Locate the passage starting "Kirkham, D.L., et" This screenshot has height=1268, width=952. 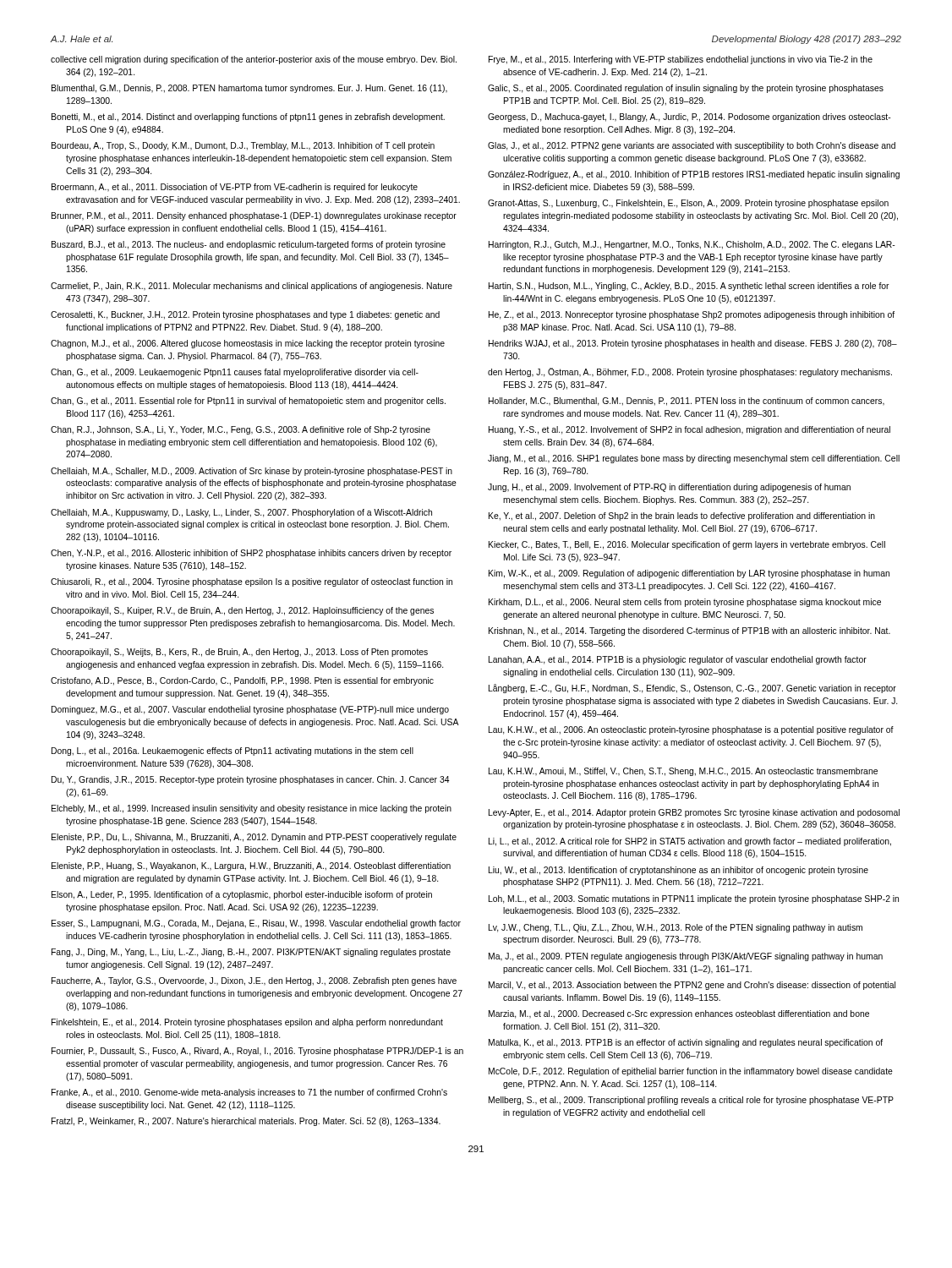tap(685, 609)
